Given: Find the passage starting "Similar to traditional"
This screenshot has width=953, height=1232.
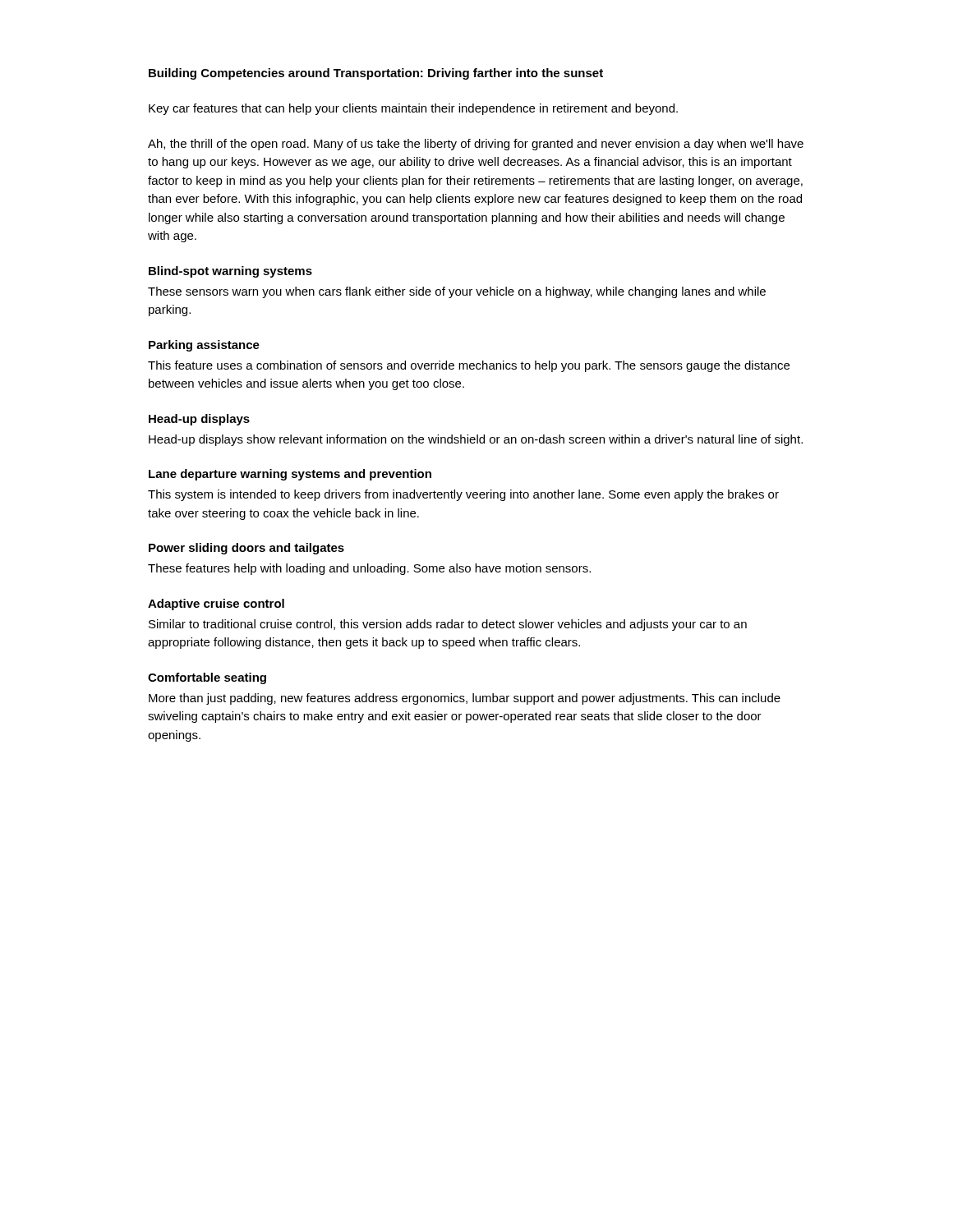Looking at the screenshot, I should 448,633.
